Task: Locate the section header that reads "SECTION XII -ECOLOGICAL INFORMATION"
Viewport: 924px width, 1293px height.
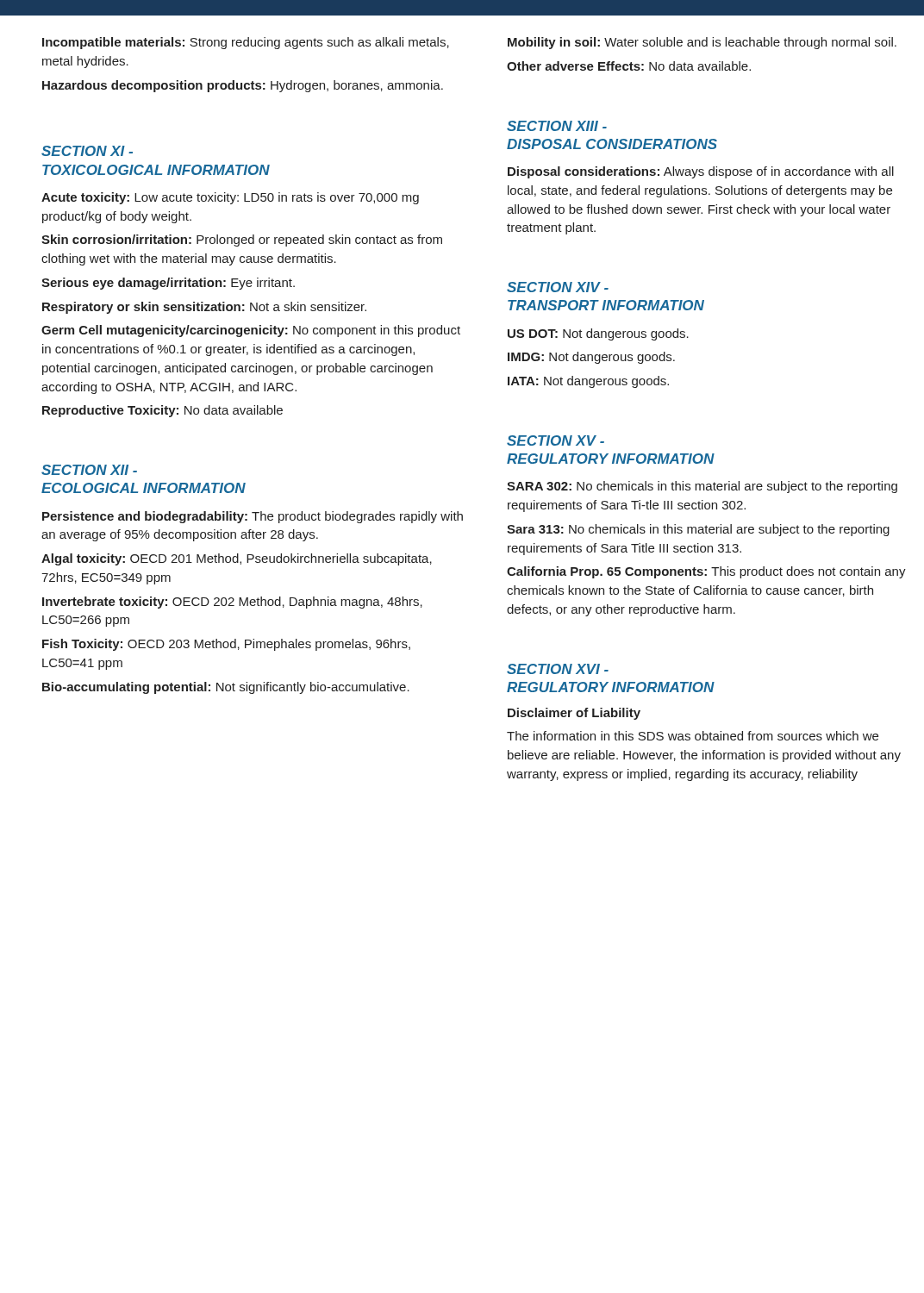Action: click(143, 479)
